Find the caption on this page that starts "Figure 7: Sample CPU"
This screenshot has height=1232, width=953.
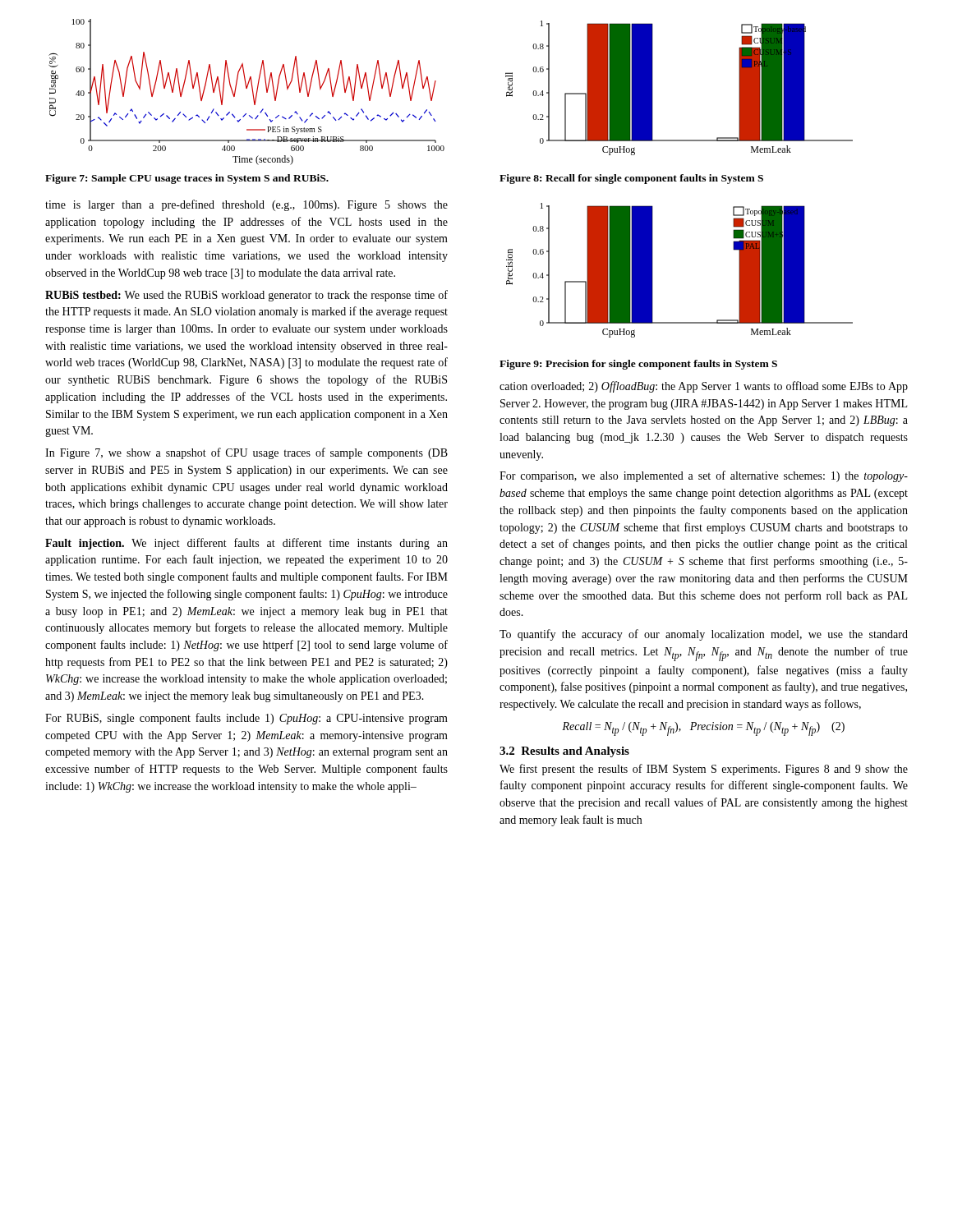coord(187,178)
